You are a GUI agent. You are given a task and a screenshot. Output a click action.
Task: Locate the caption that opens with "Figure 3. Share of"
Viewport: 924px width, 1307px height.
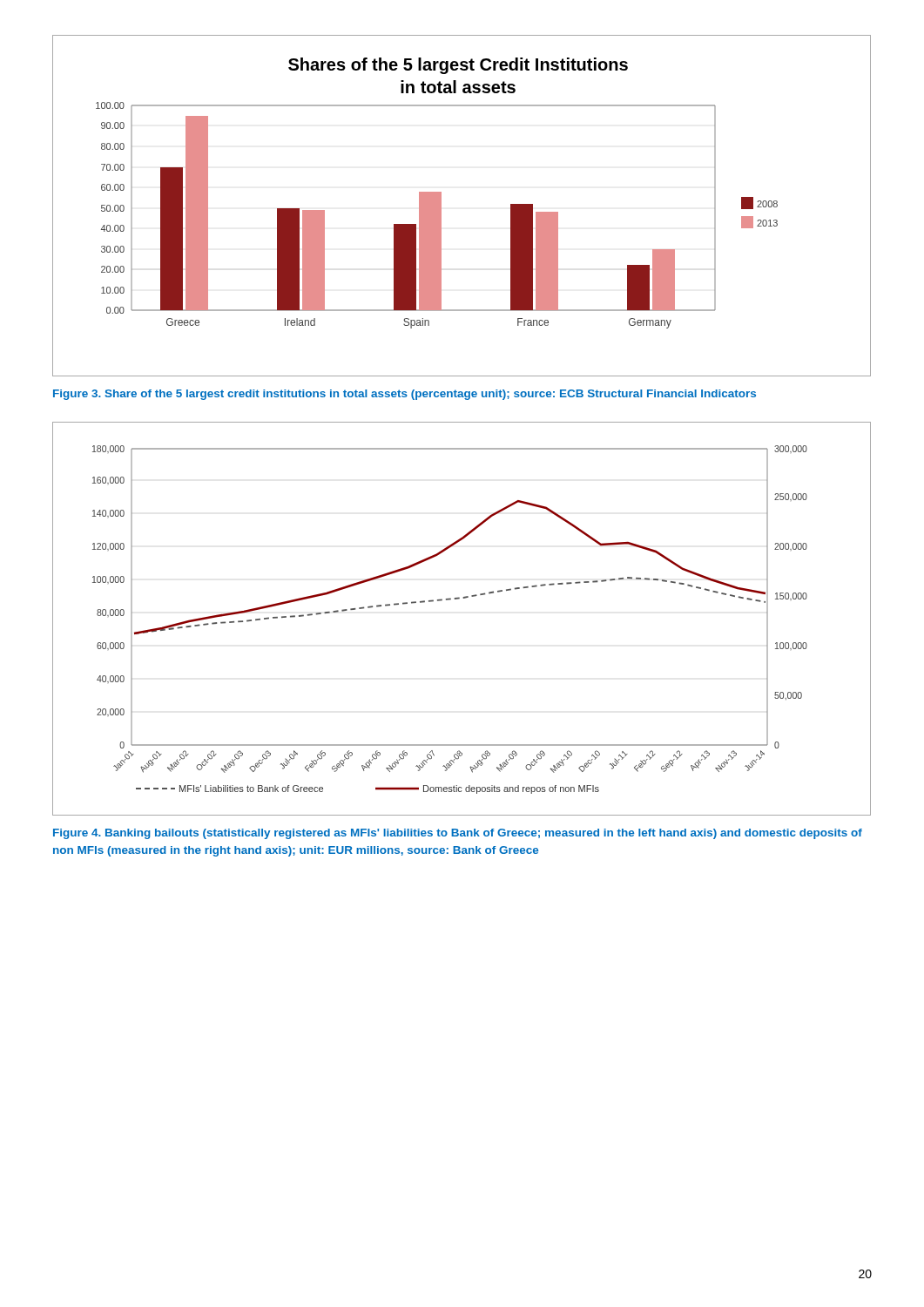pos(404,393)
